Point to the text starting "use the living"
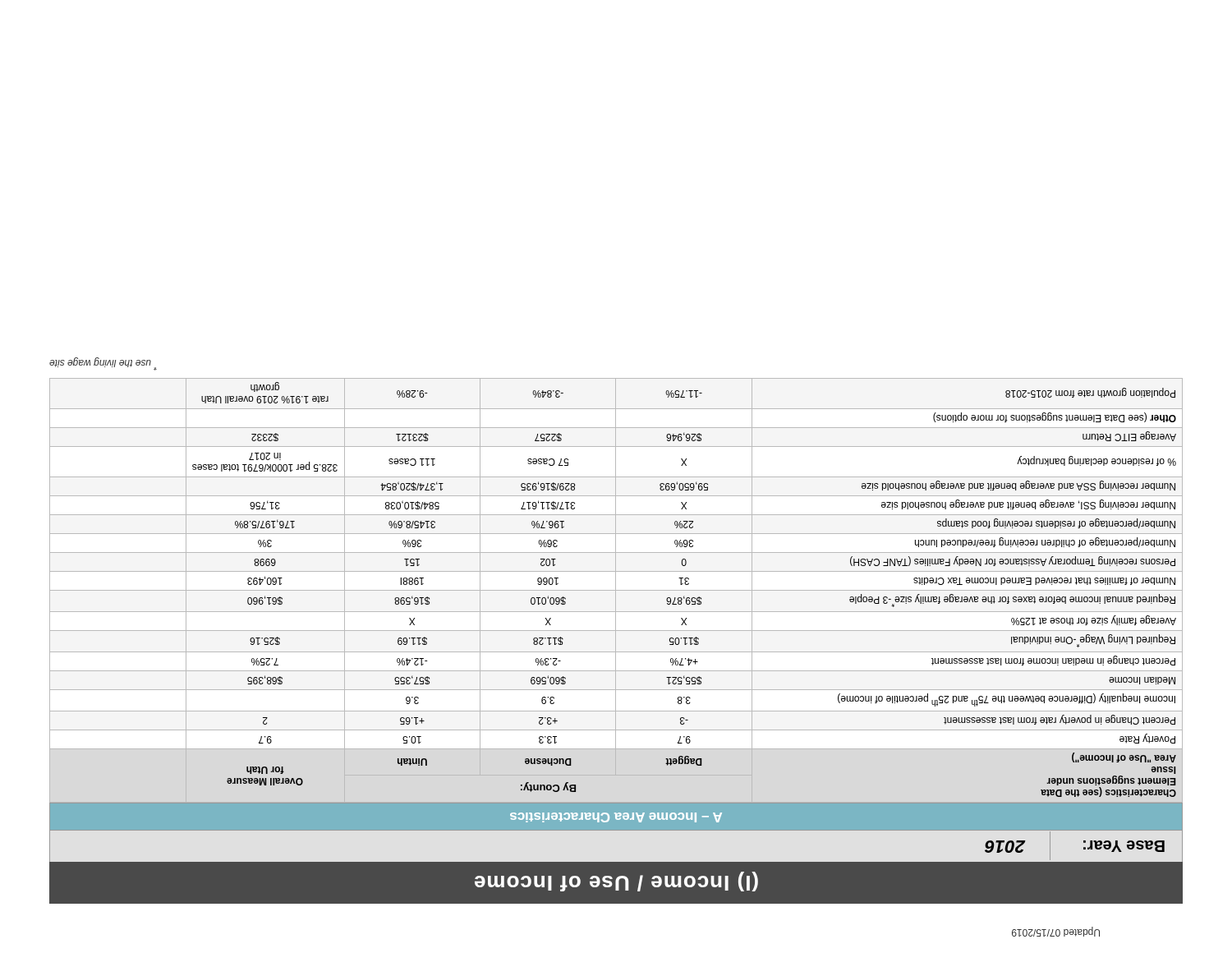Screen dimensions: 953x1232 [103, 364]
